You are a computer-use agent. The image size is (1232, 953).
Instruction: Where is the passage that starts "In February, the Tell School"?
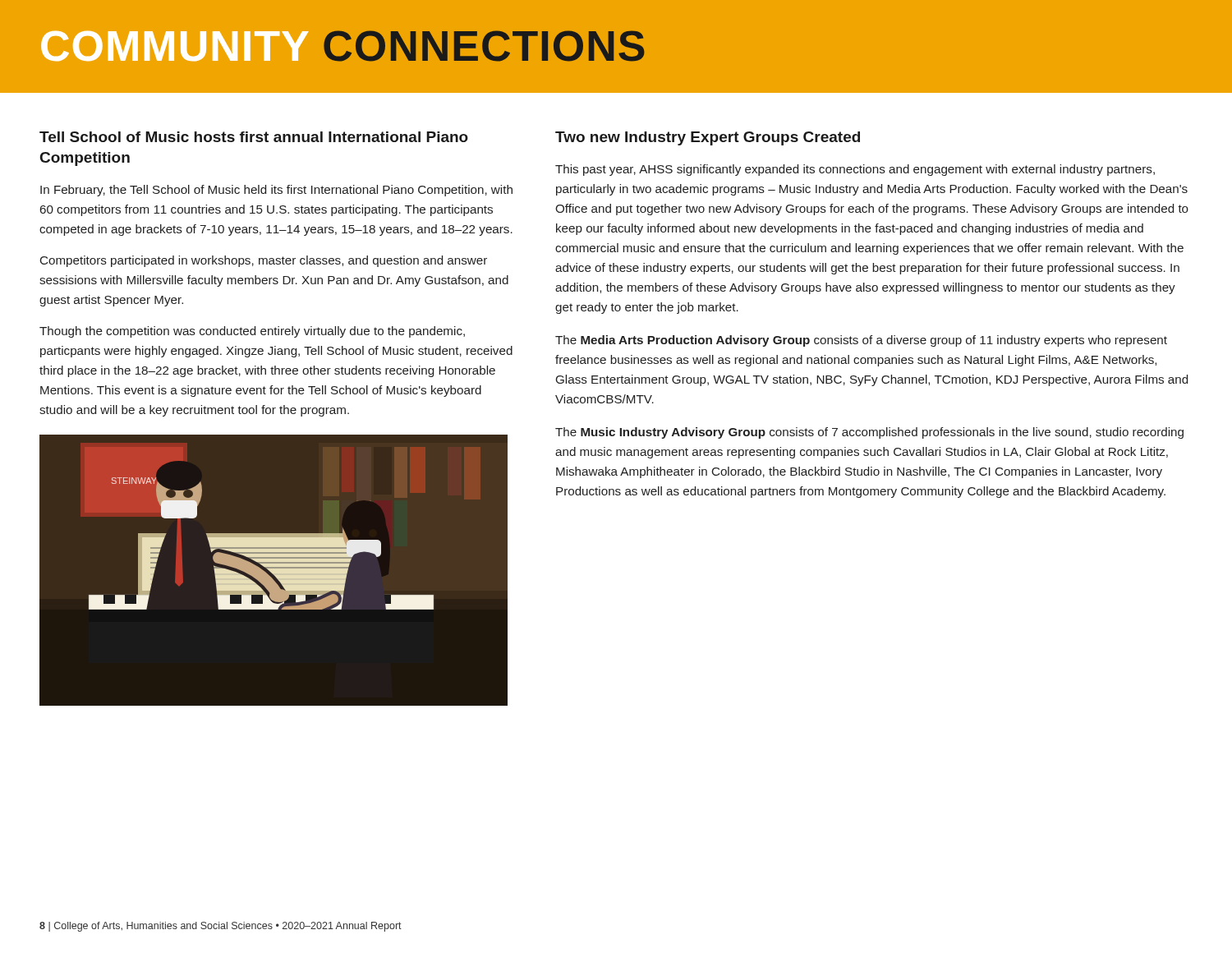tap(276, 209)
